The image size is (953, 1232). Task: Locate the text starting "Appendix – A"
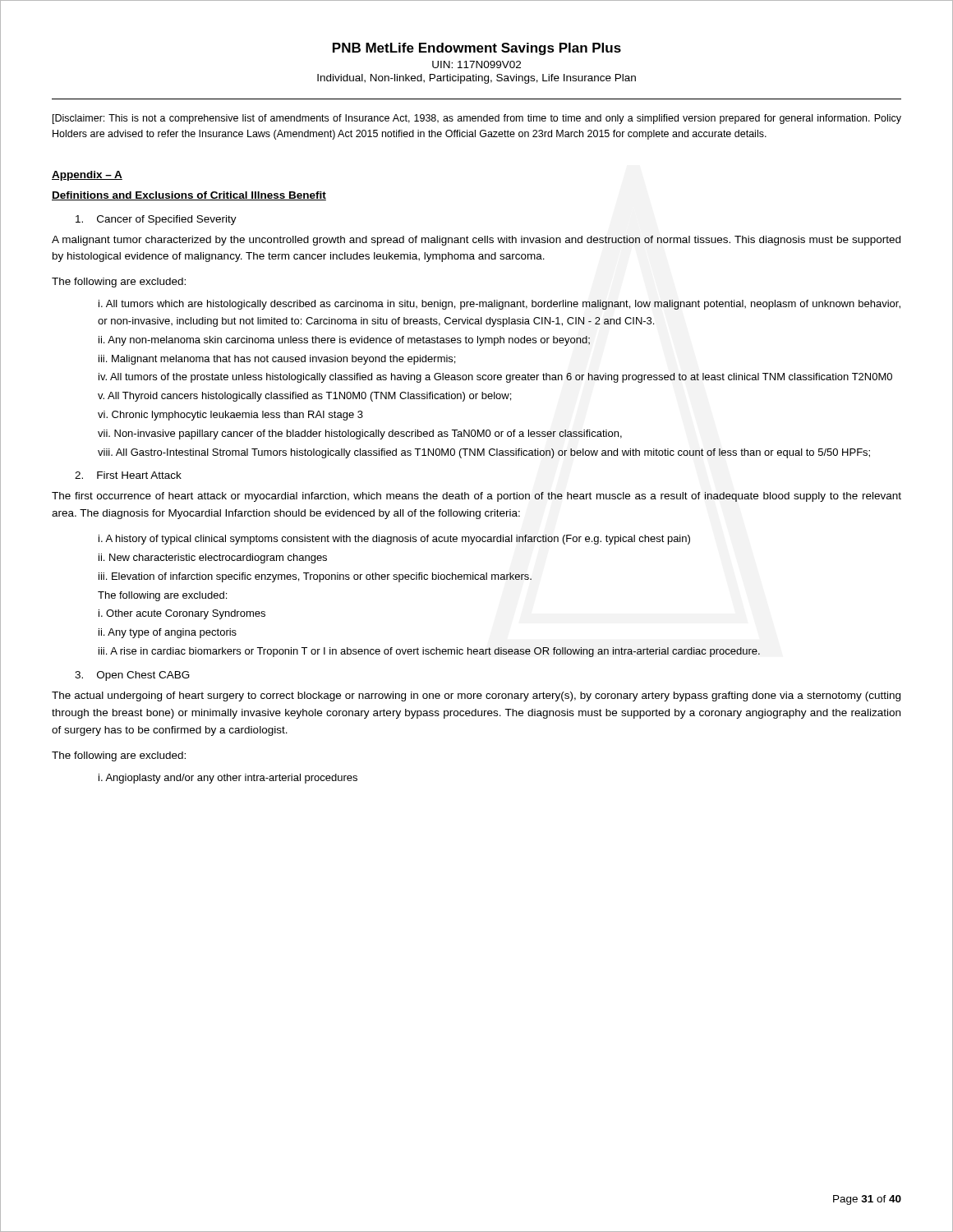87,174
